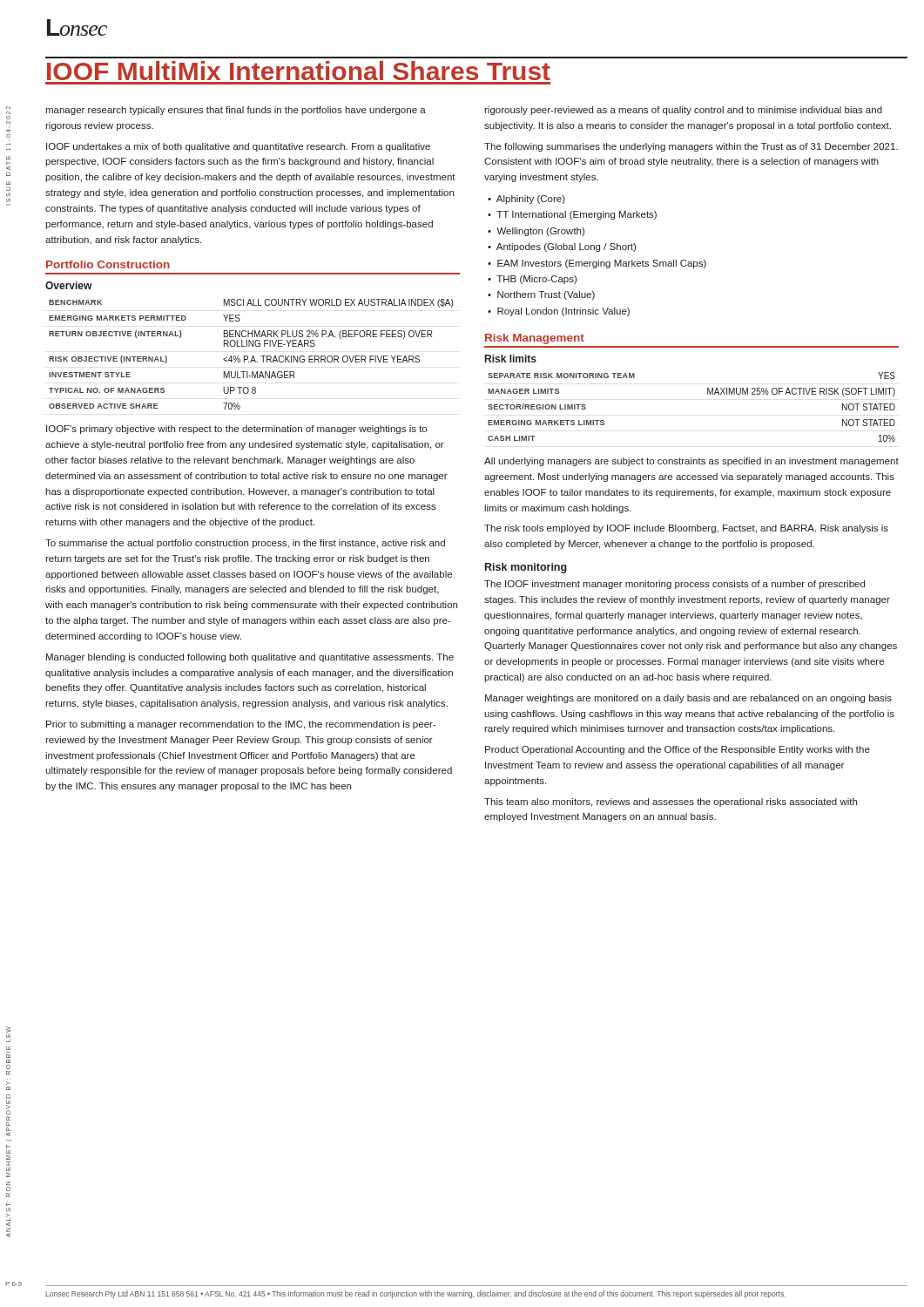Point to the text starting "Risk Management"
Viewport: 924px width, 1307px height.
click(x=534, y=338)
